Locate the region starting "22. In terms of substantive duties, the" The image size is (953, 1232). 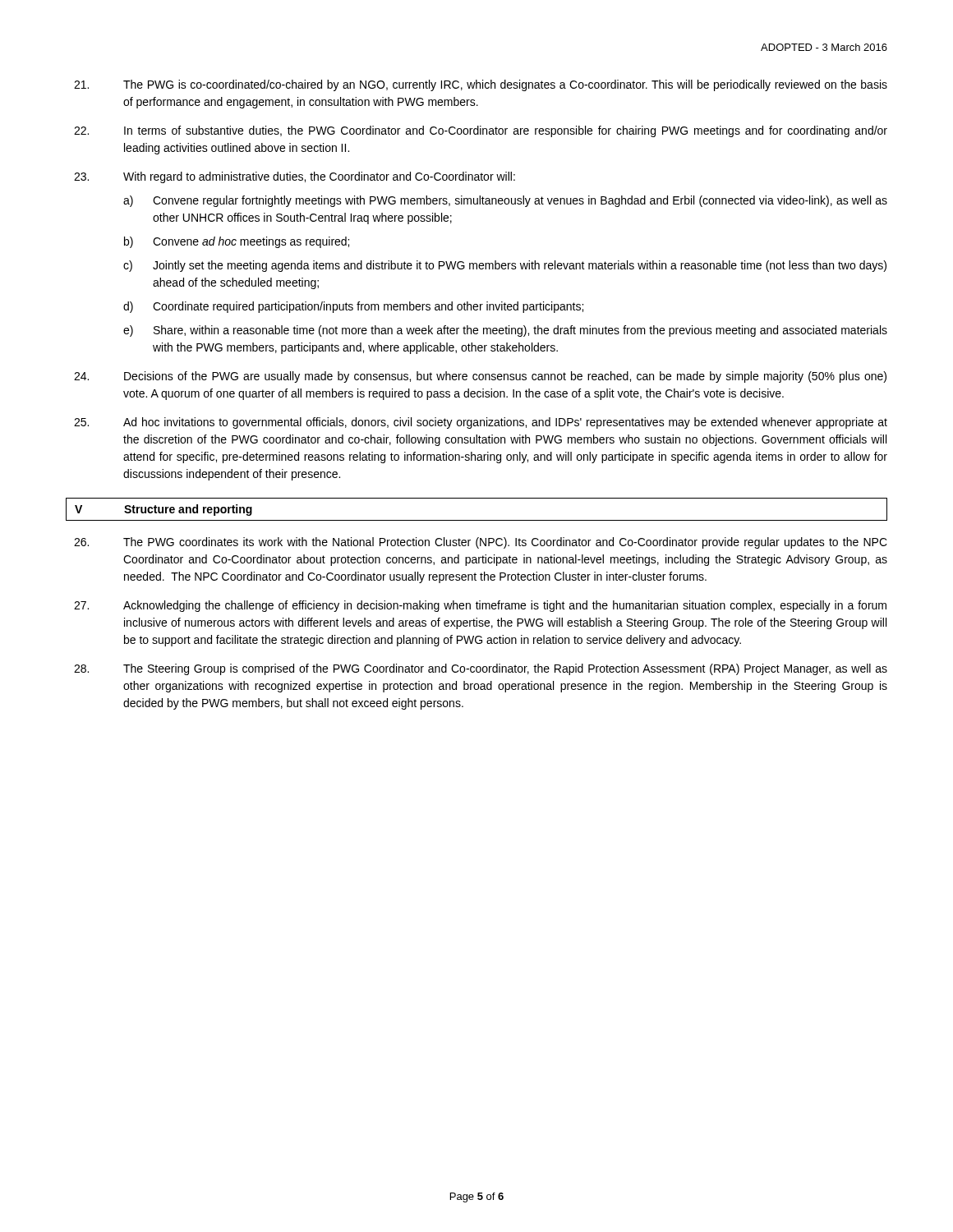coord(476,140)
